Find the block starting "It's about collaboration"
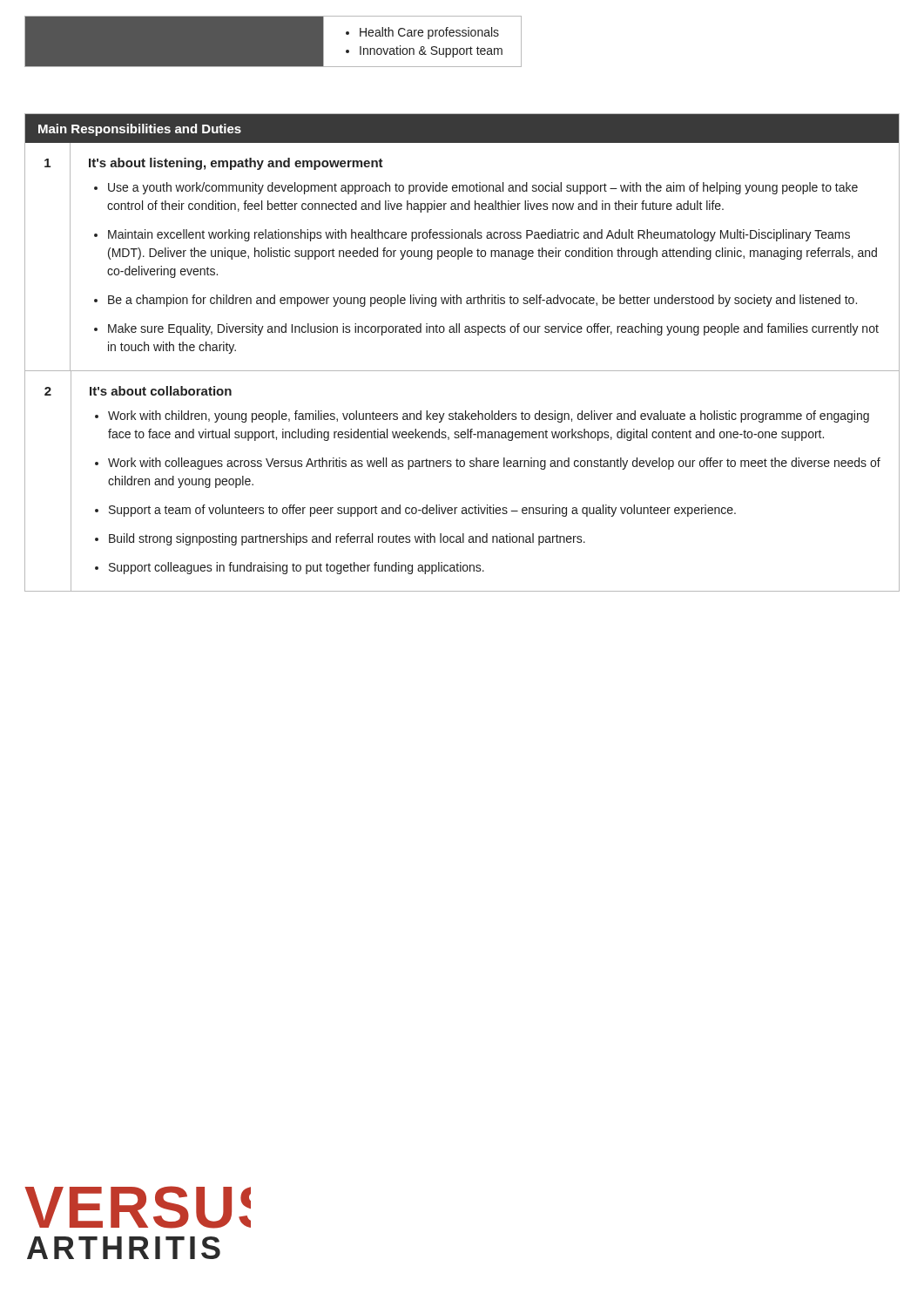The image size is (924, 1307). pos(160,391)
